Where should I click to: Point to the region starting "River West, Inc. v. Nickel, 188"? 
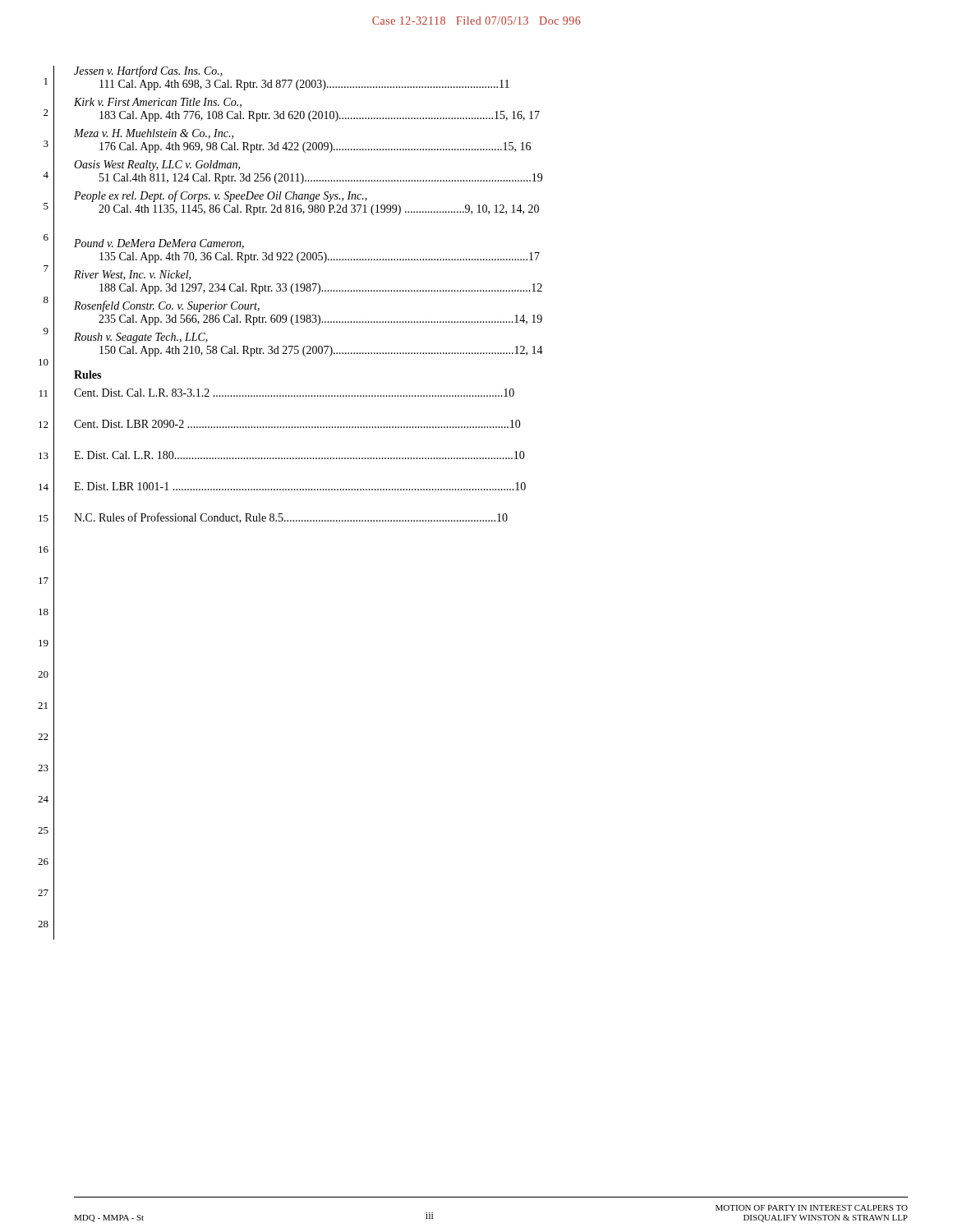(308, 281)
